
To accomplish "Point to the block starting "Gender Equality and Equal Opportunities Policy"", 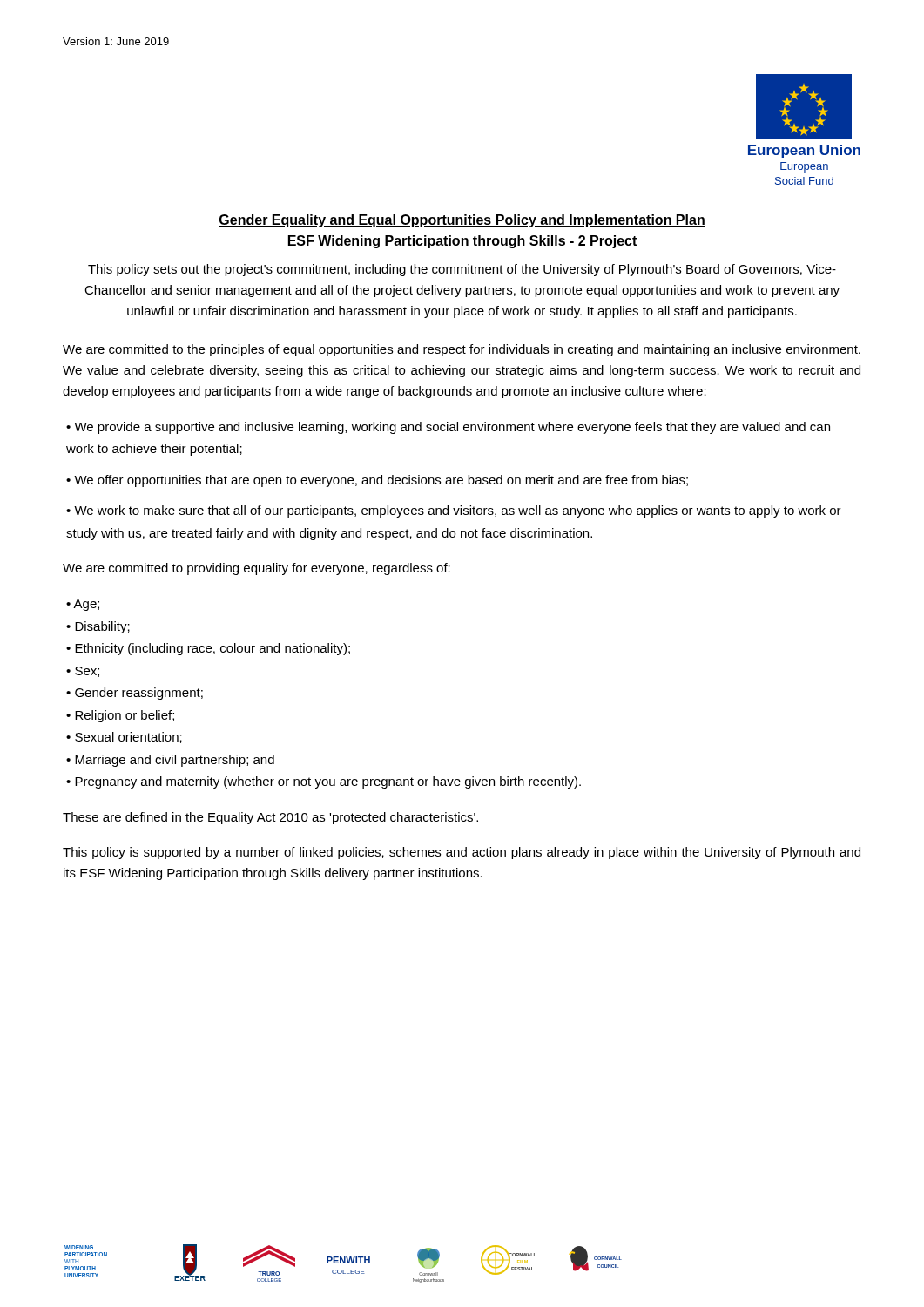I will pos(462,230).
